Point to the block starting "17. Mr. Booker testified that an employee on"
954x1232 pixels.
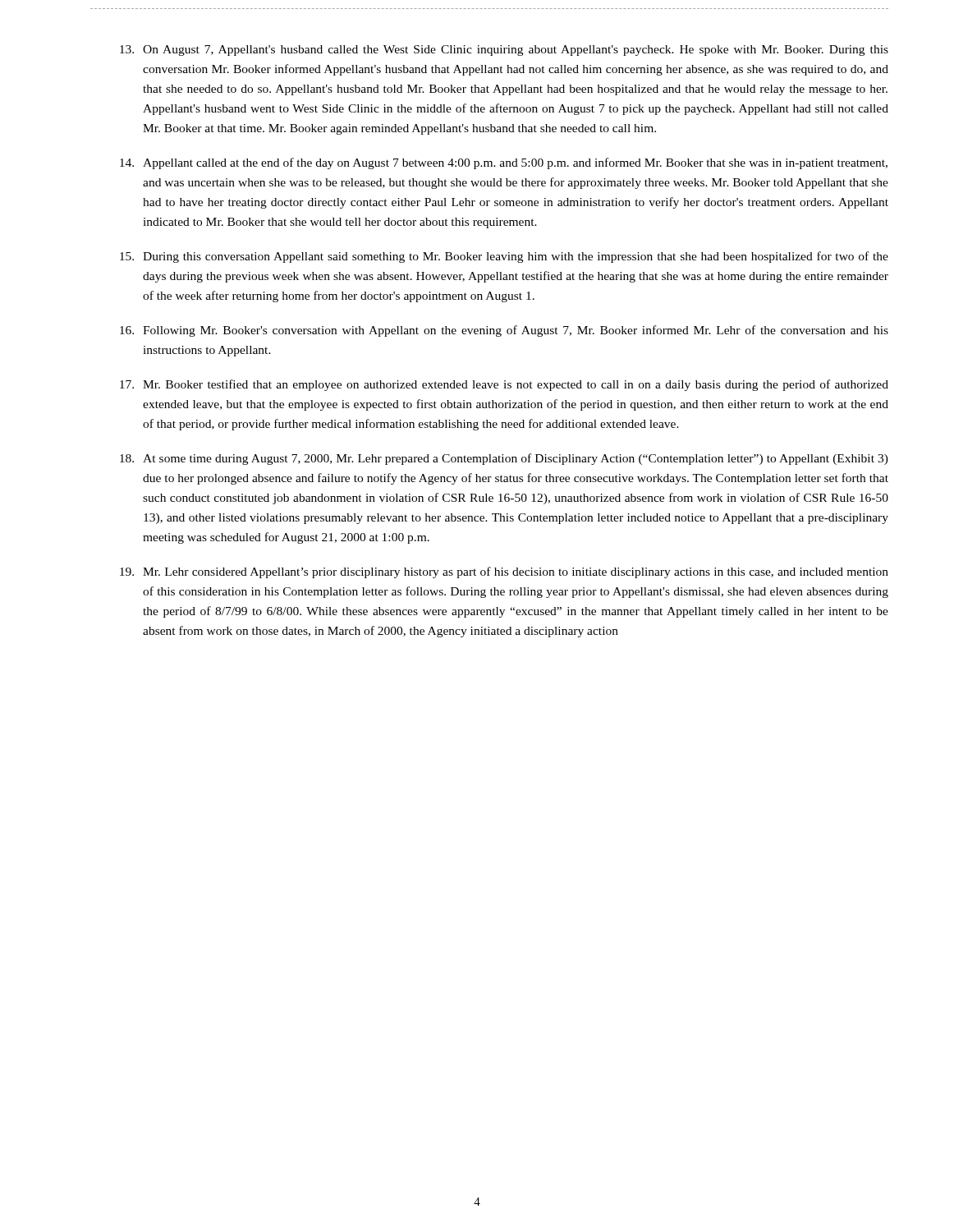[x=489, y=404]
